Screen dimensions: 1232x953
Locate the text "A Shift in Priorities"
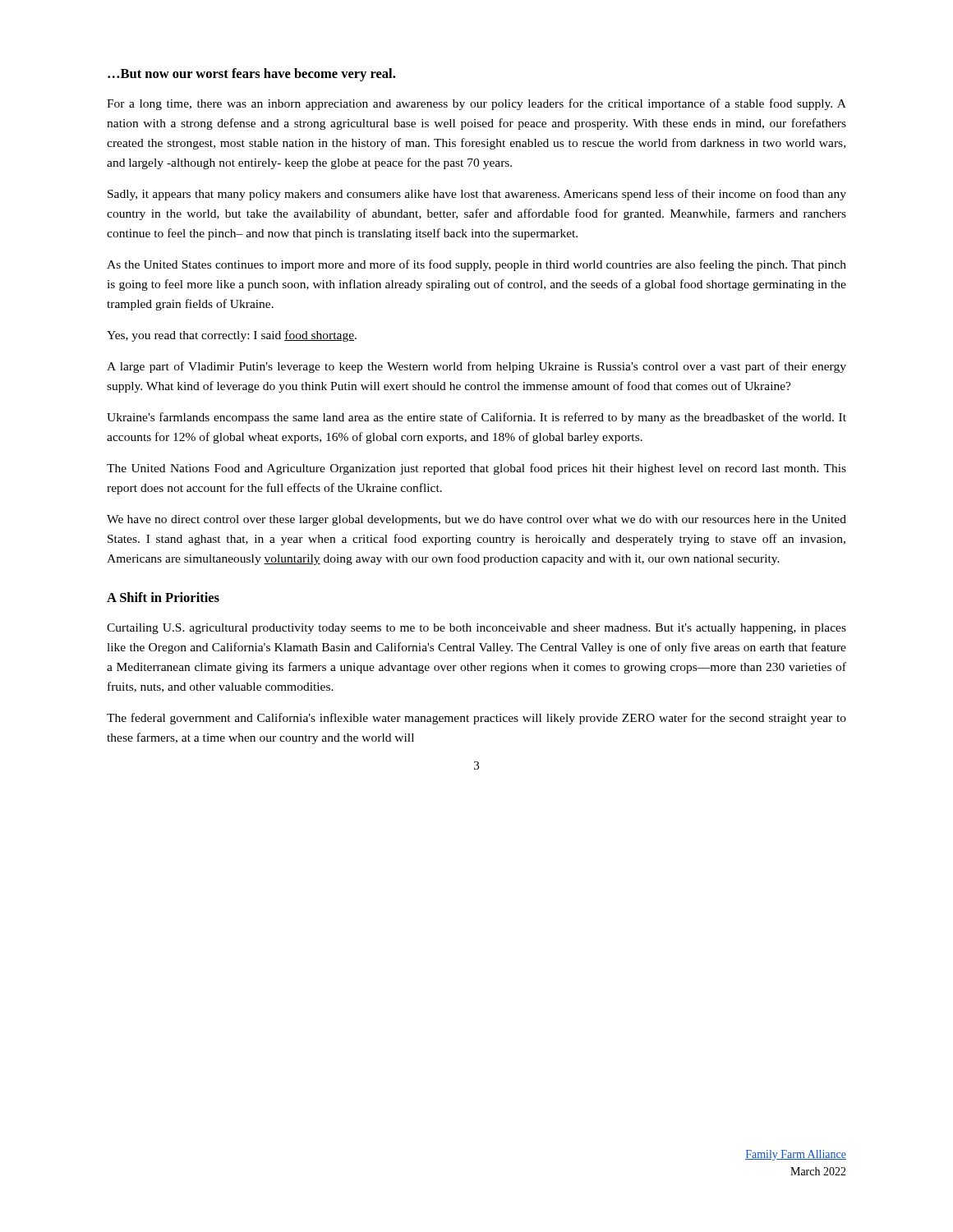[163, 598]
